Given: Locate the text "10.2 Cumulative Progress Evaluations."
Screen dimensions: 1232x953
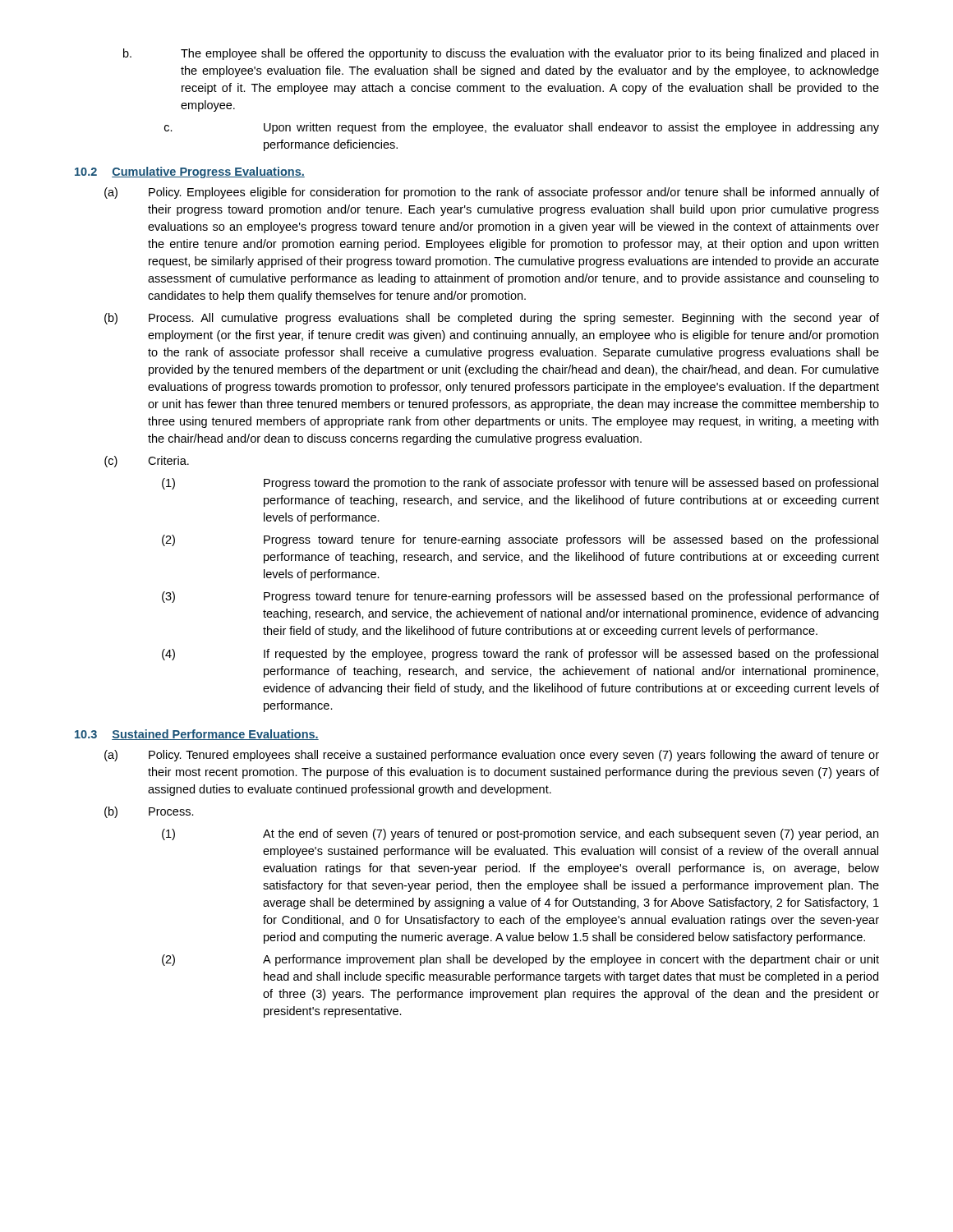Looking at the screenshot, I should coord(189,172).
